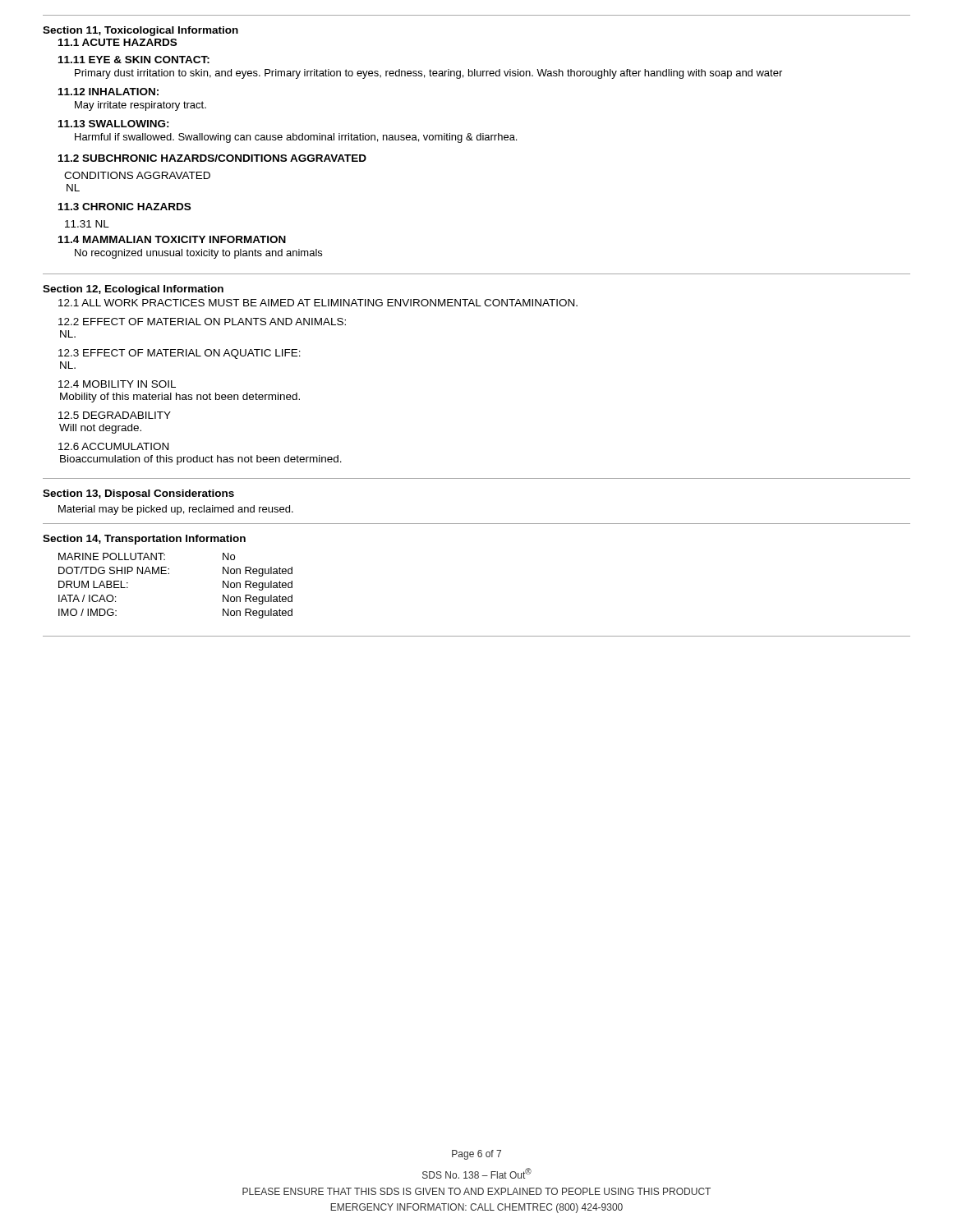The height and width of the screenshot is (1232, 953).
Task: Point to the element starting "1 ALL WORK PRACTICES MUST BE AIMED"
Action: click(318, 302)
